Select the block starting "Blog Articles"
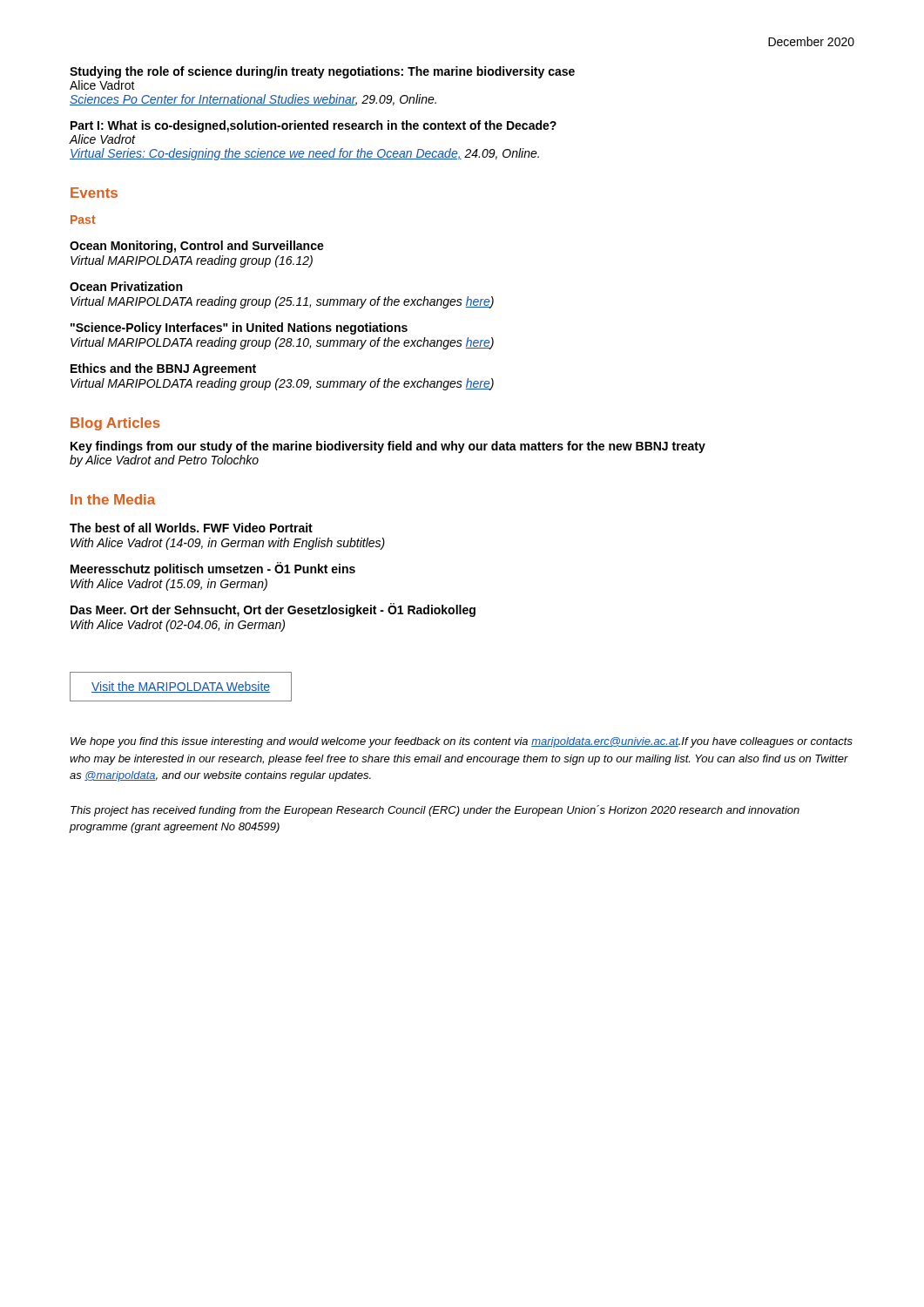The image size is (924, 1307). tap(115, 423)
